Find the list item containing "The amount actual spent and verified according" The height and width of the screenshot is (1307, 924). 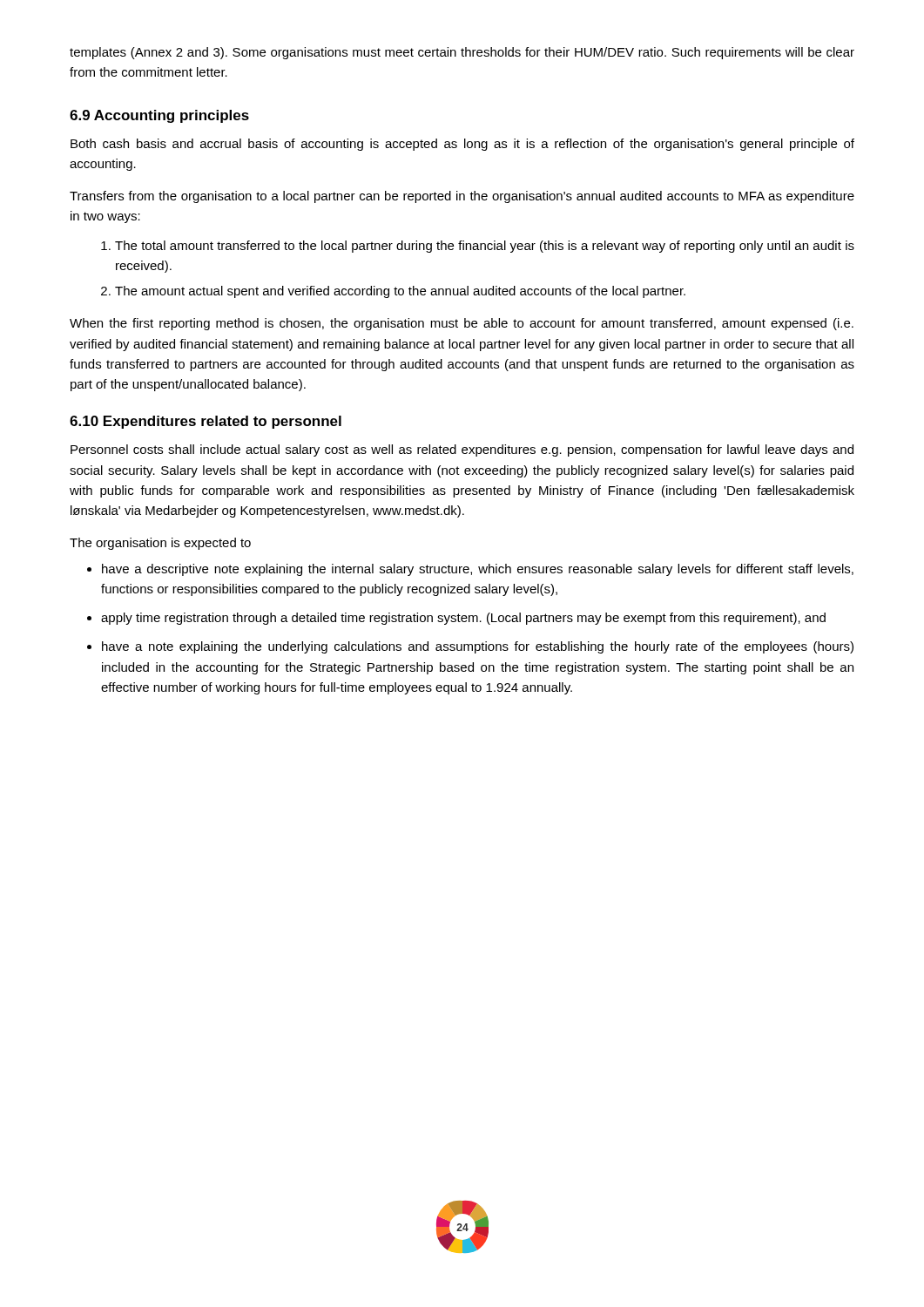click(401, 291)
